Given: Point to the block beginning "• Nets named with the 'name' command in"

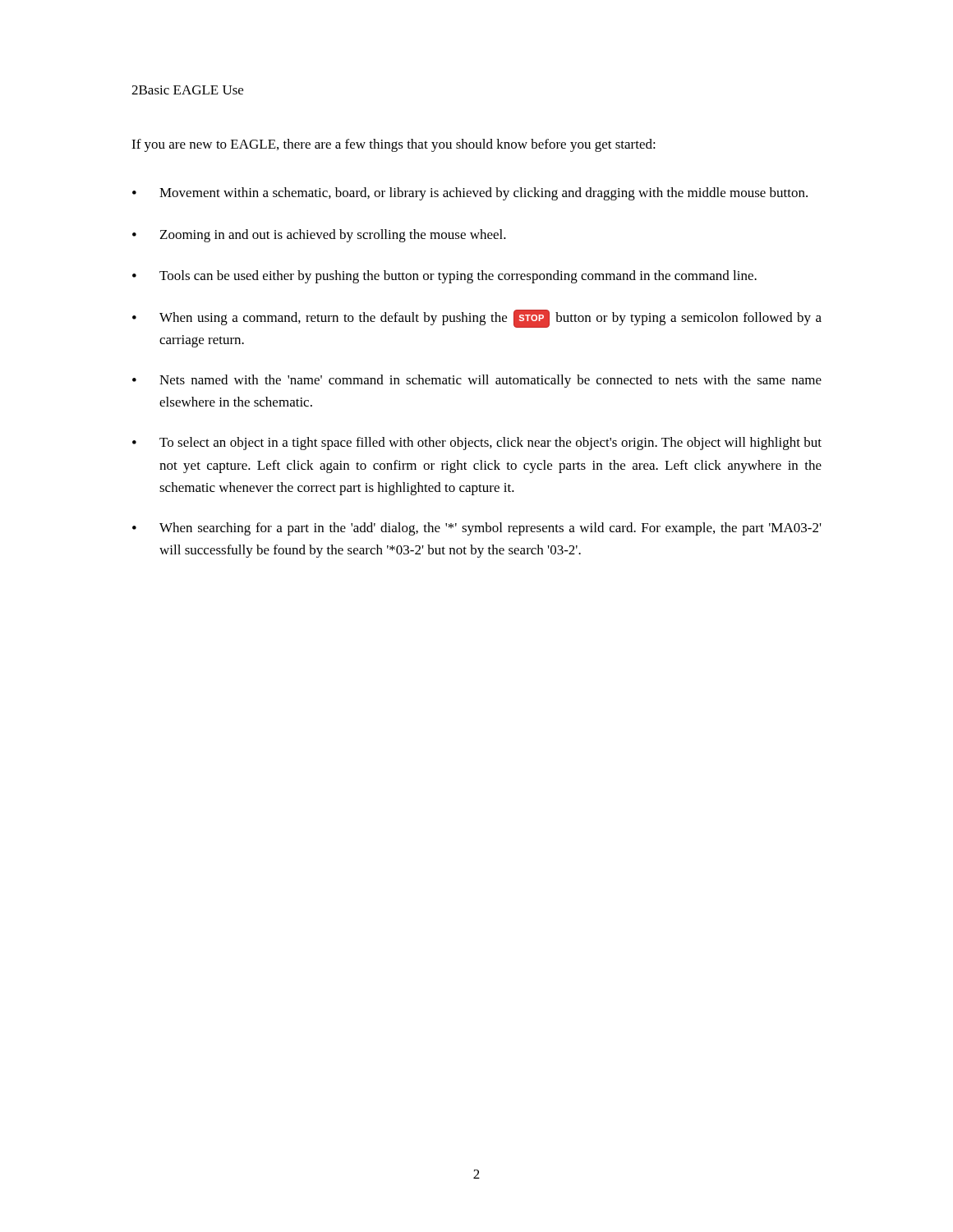Looking at the screenshot, I should [x=476, y=391].
